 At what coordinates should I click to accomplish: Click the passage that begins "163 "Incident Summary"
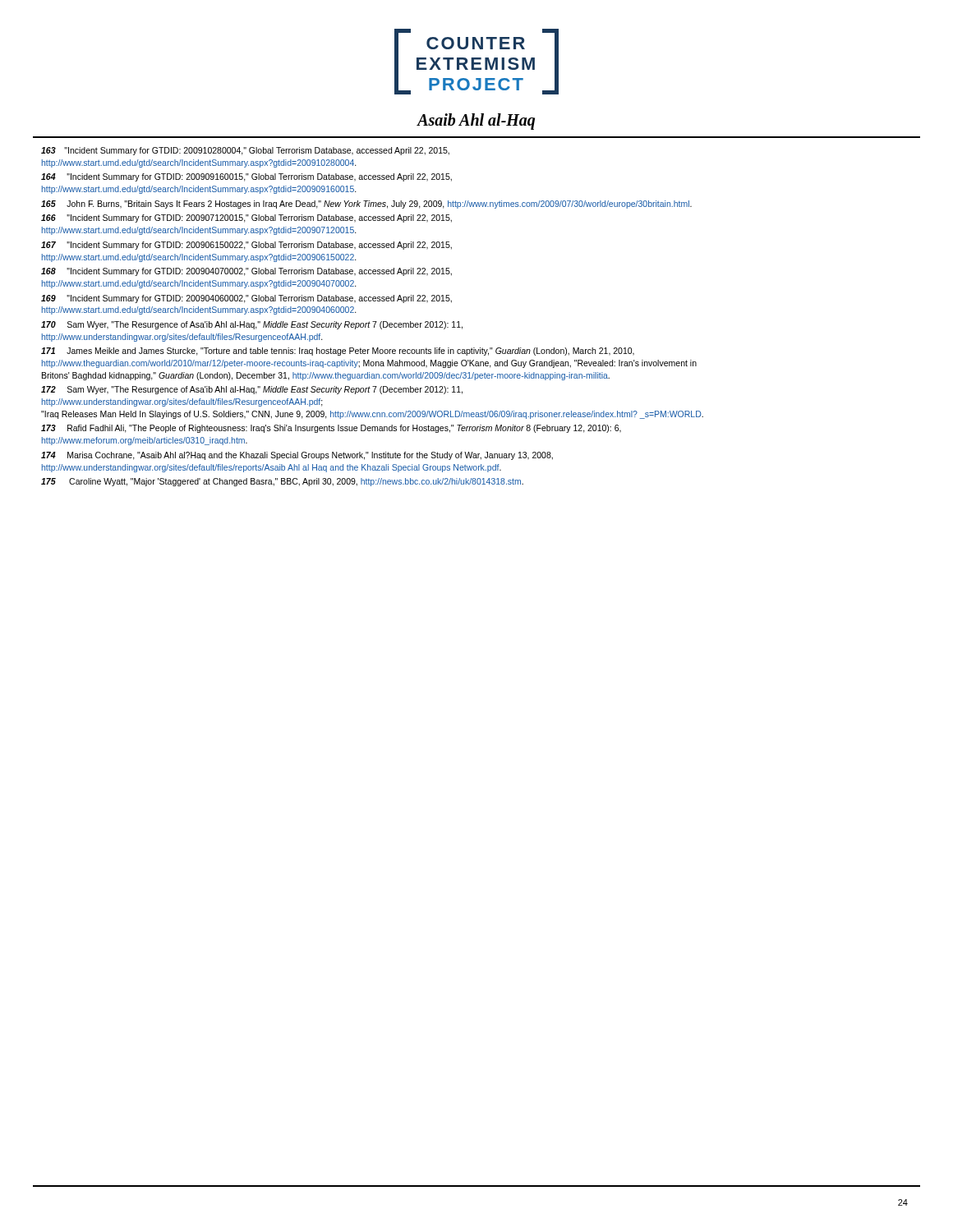(x=246, y=156)
